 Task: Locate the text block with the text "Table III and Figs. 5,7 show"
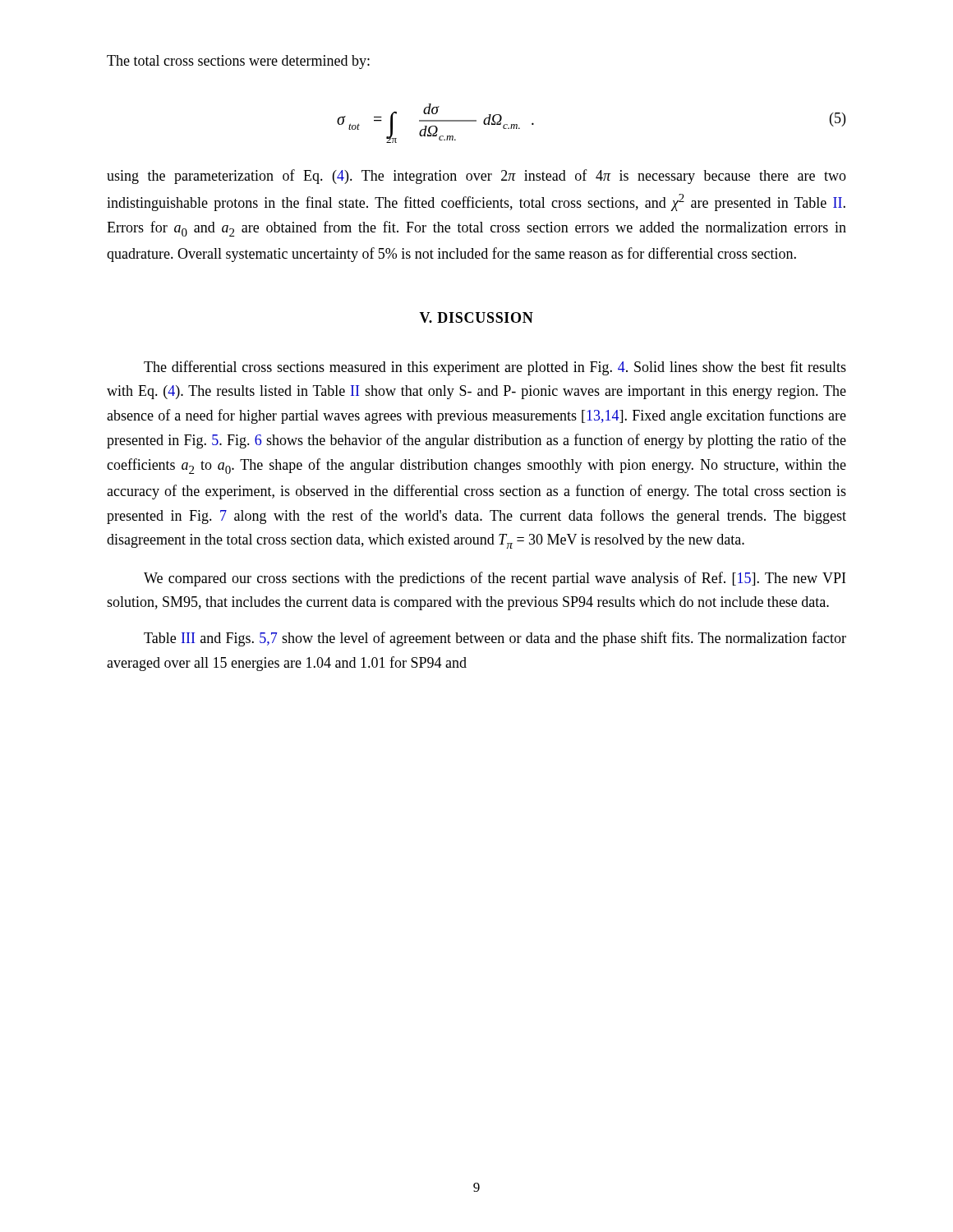coord(476,650)
